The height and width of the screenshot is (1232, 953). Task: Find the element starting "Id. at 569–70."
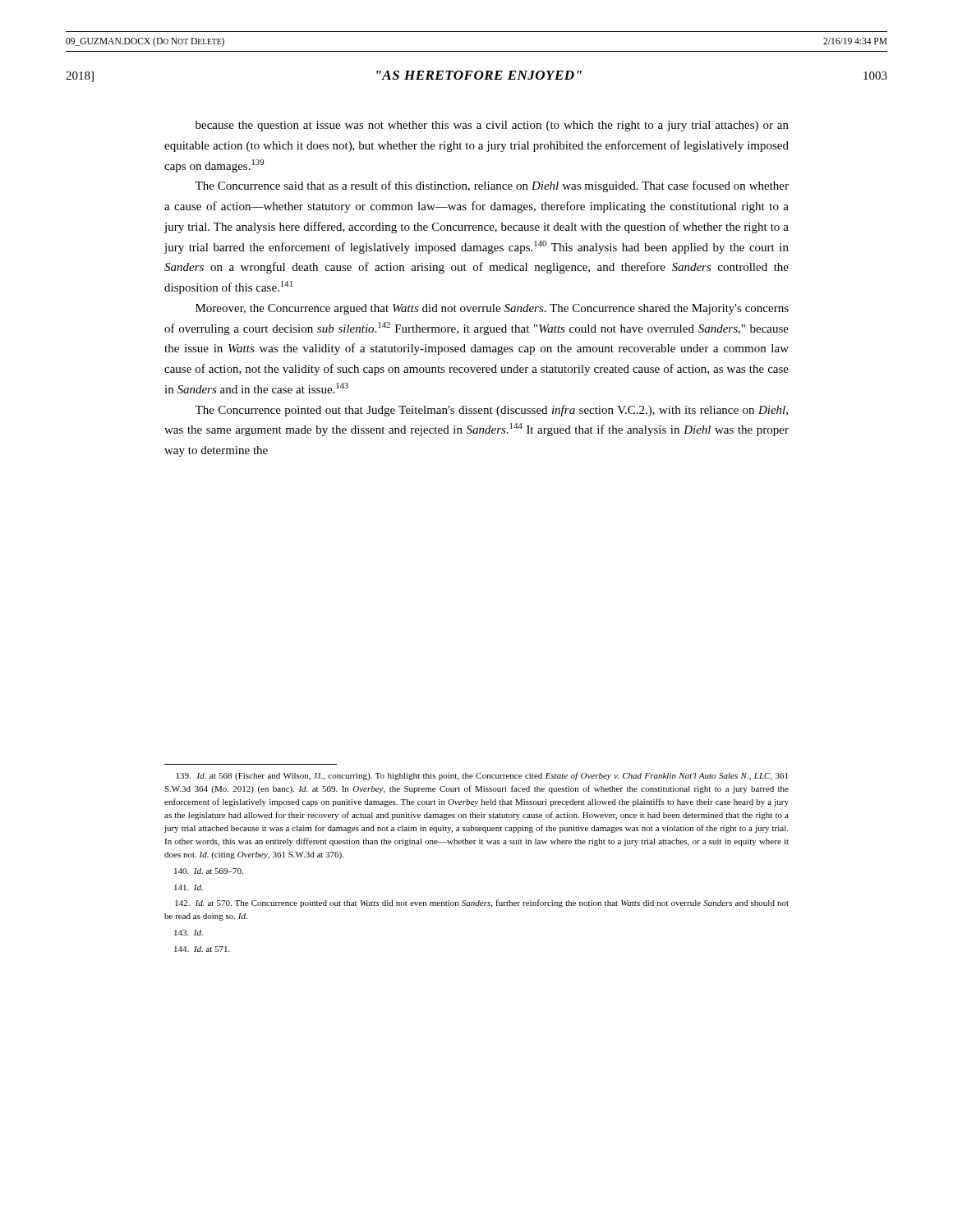[x=204, y=870]
